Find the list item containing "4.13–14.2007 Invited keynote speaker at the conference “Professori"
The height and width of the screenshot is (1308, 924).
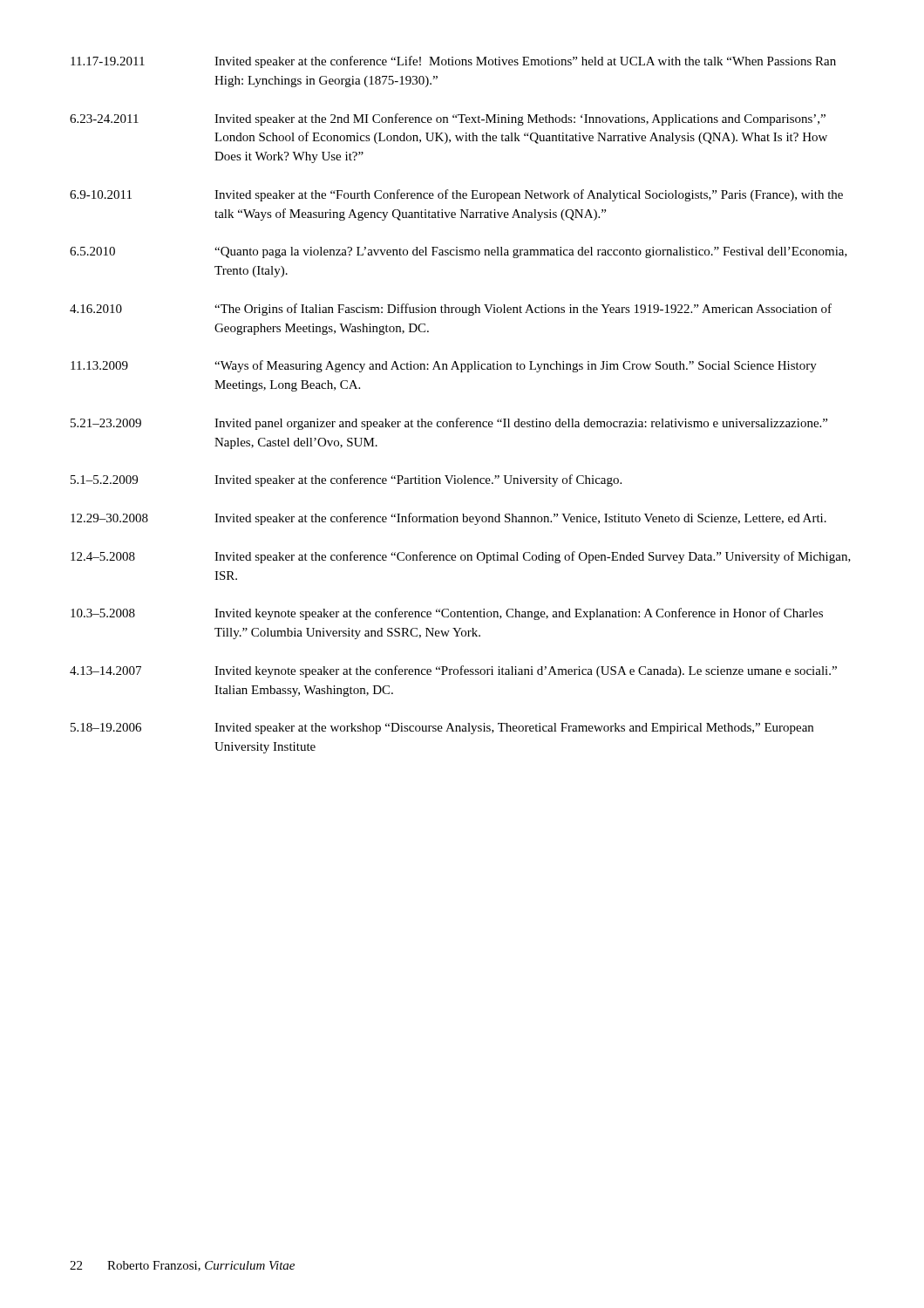tap(462, 681)
